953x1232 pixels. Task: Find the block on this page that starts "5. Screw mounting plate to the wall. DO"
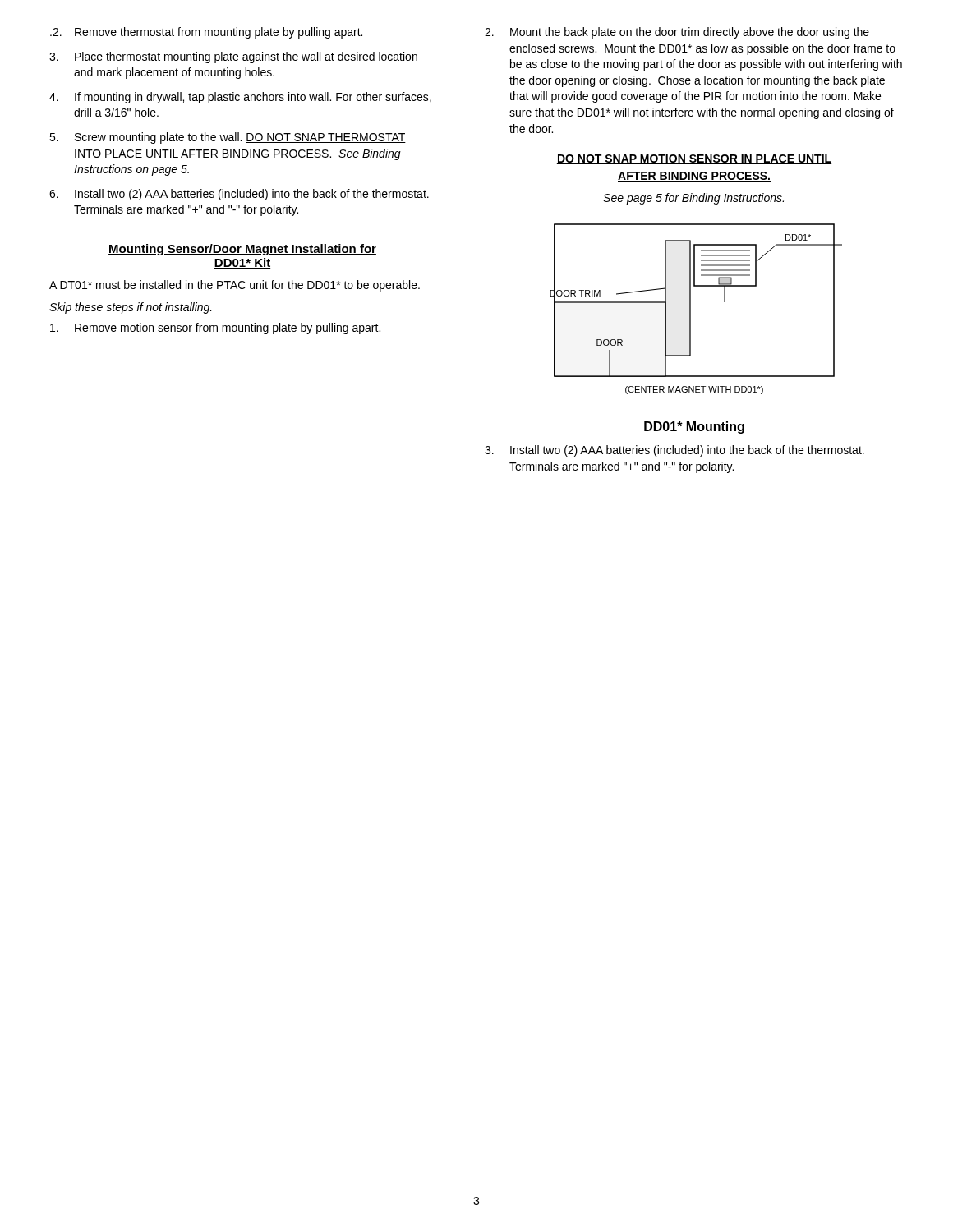[x=242, y=154]
